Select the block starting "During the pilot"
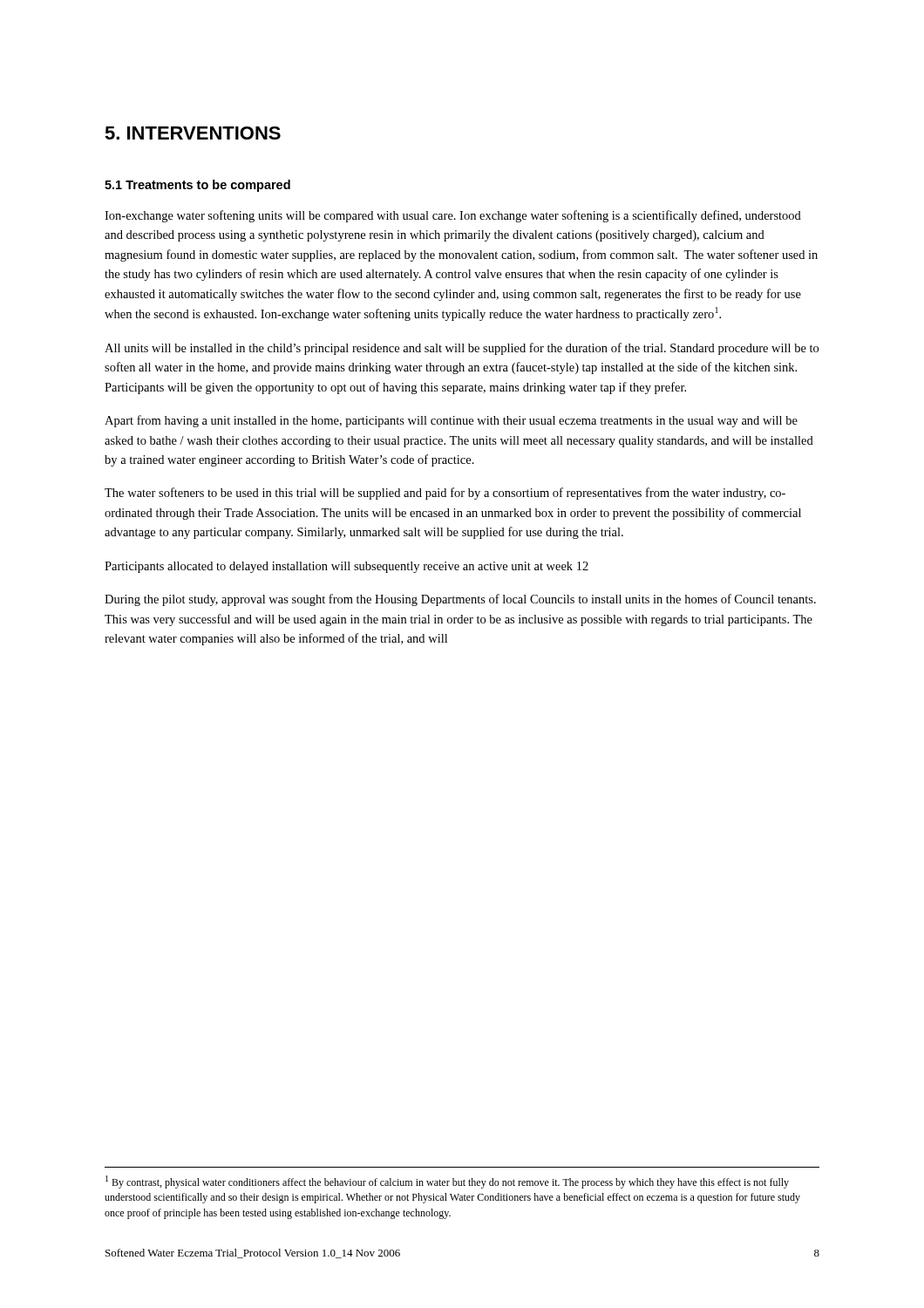 (461, 619)
